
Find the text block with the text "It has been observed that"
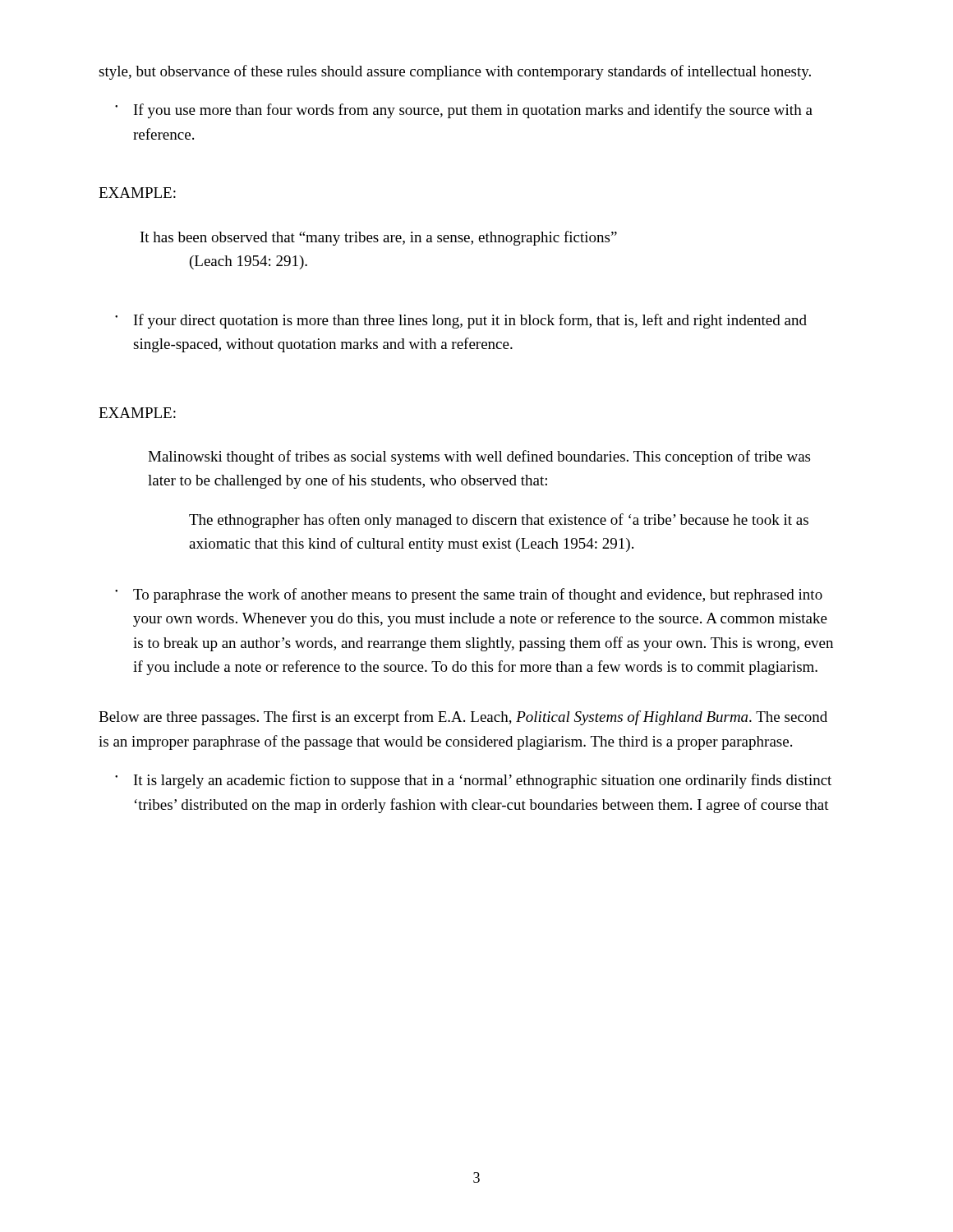(x=489, y=249)
